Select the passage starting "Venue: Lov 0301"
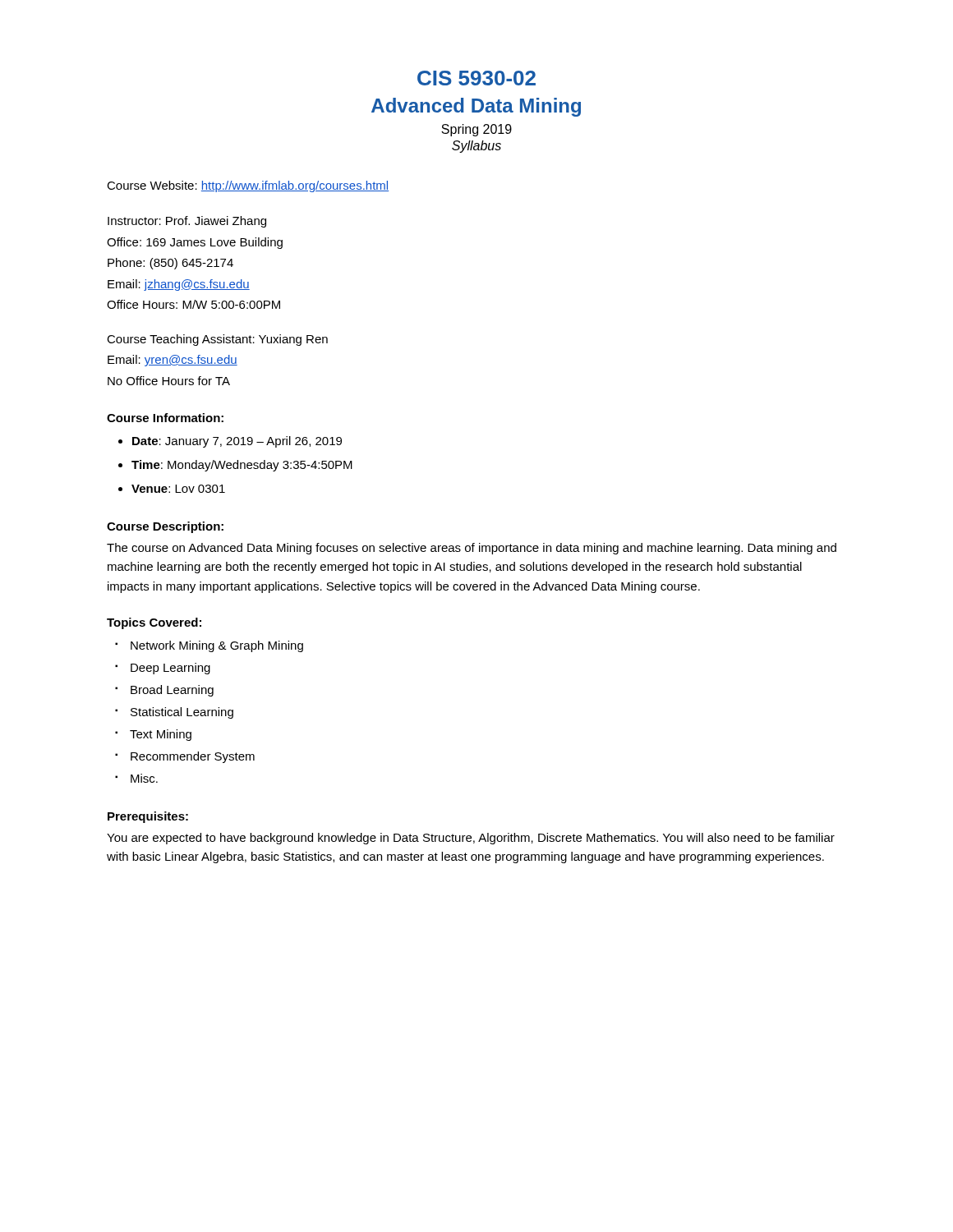The height and width of the screenshot is (1232, 953). pos(178,488)
